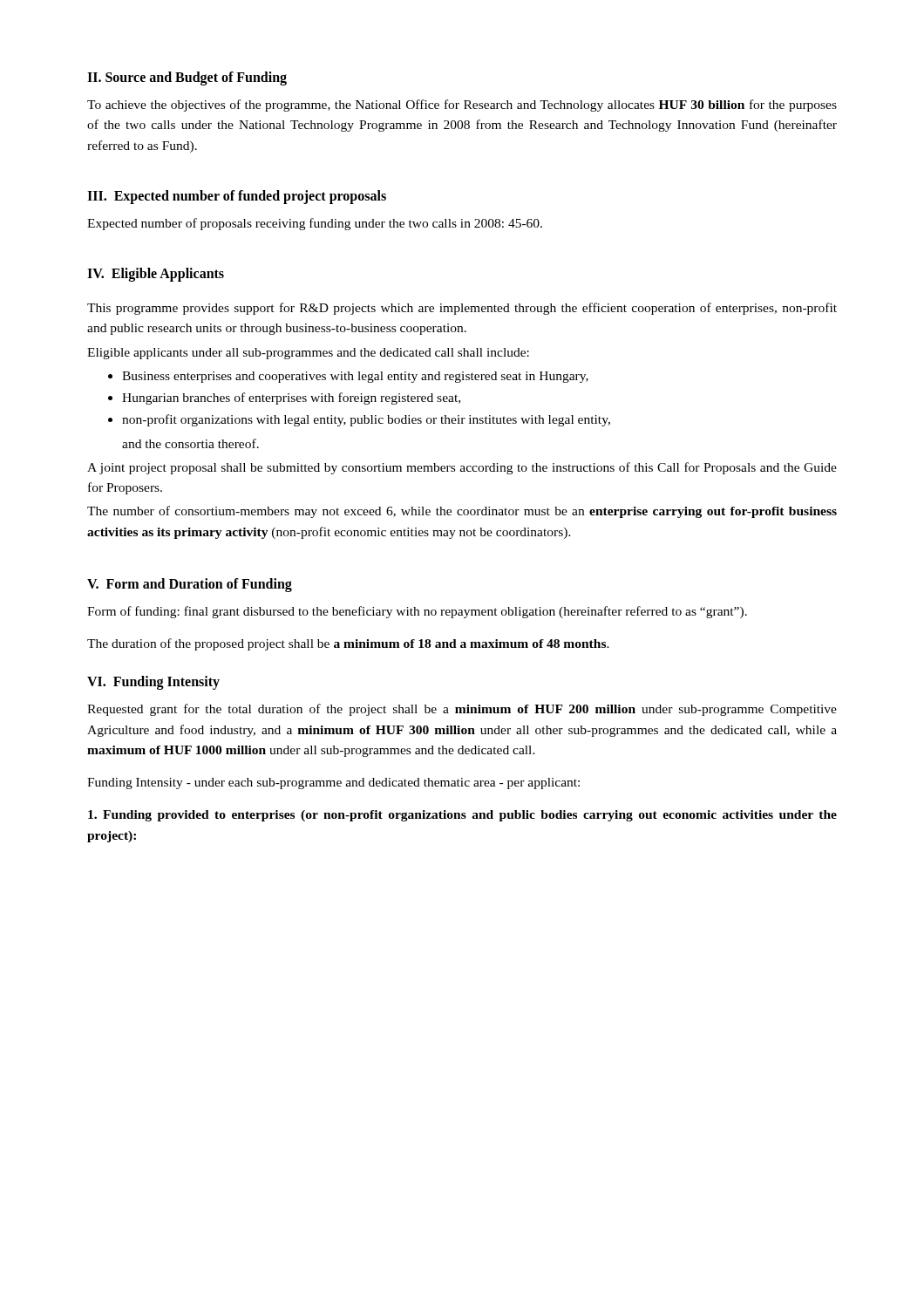Image resolution: width=924 pixels, height=1308 pixels.
Task: Locate the text block with the text "A joint project proposal shall be"
Action: point(462,477)
